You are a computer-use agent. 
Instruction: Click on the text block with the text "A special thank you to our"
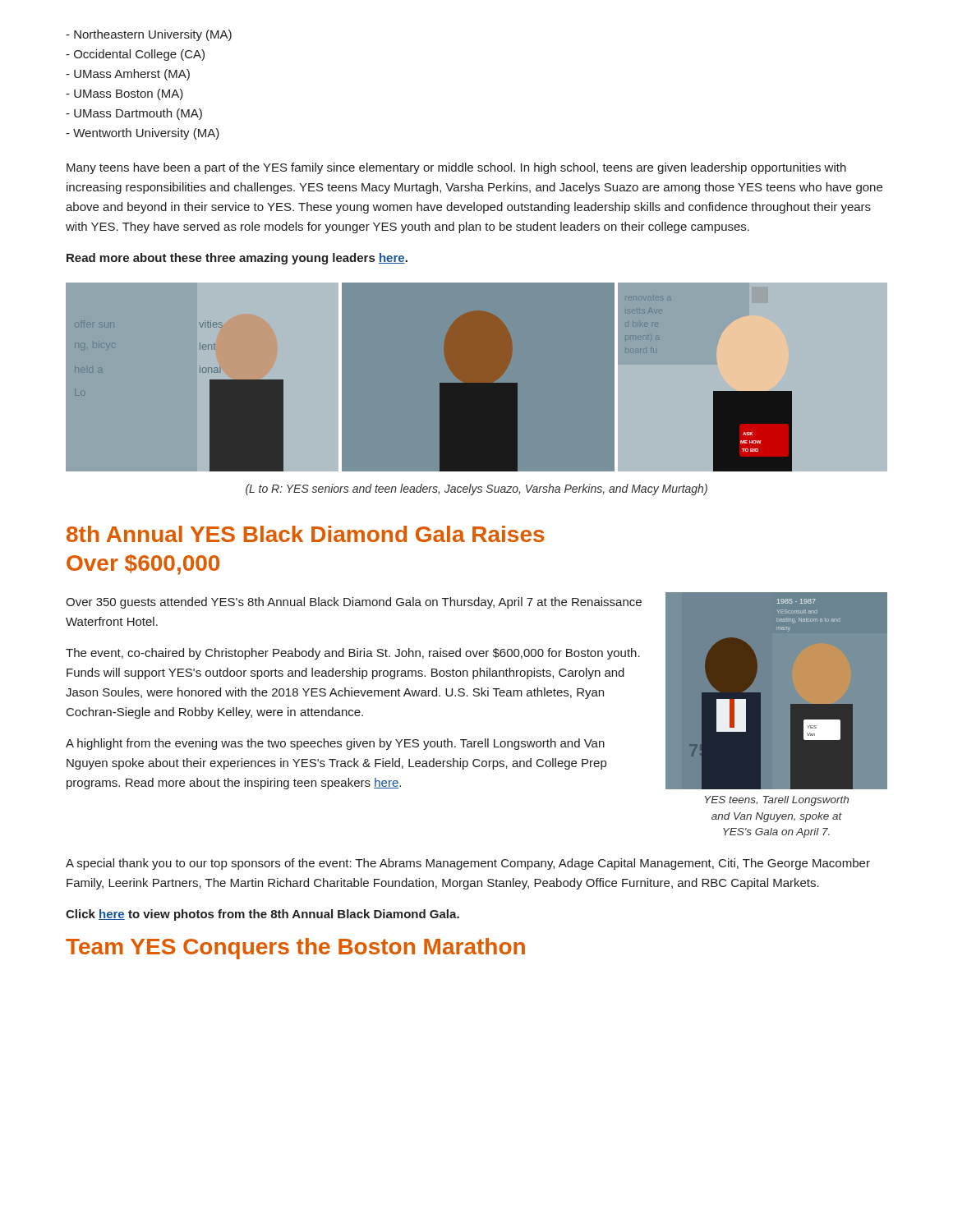pos(468,872)
